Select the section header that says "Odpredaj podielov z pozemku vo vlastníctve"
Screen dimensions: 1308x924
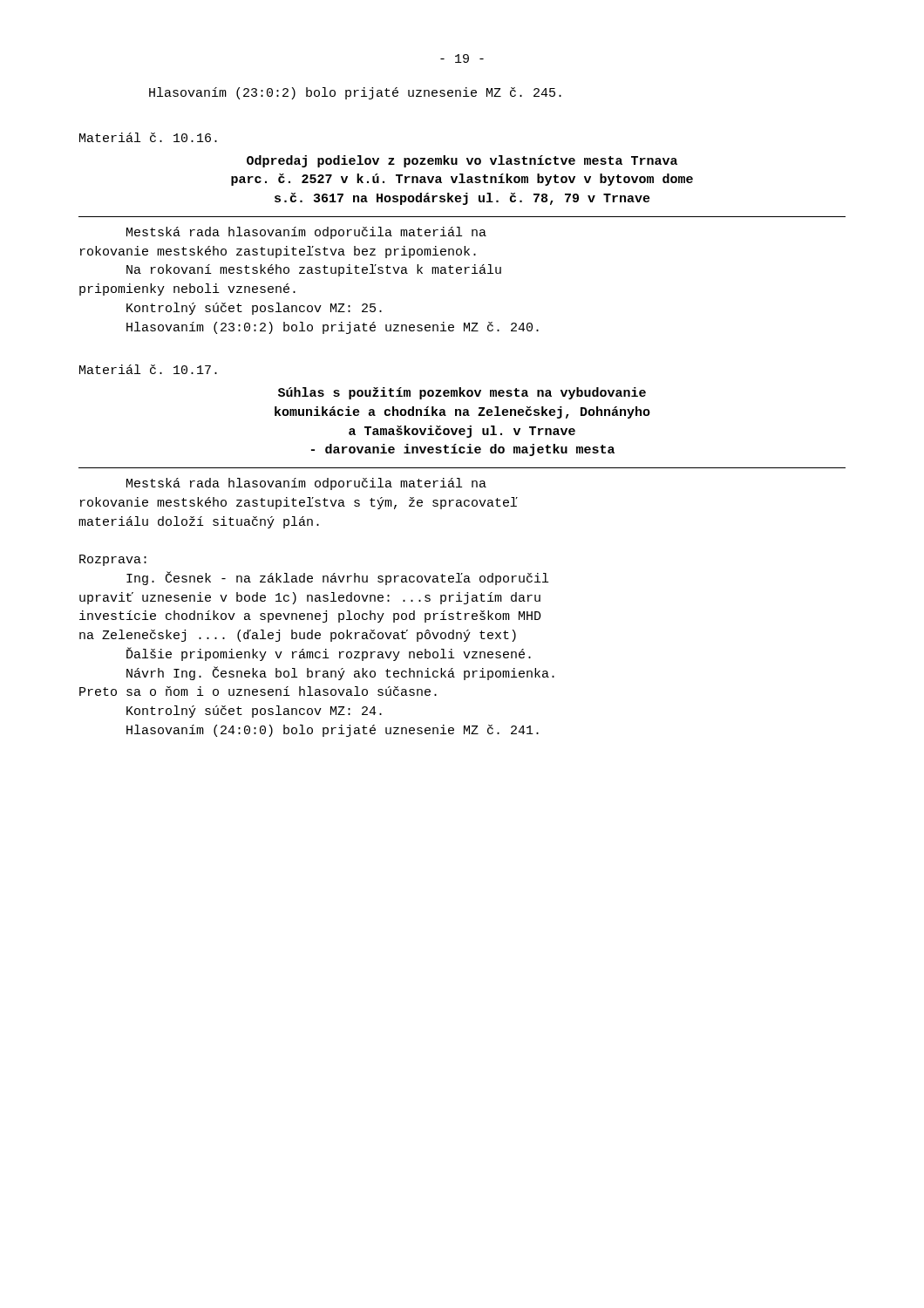pos(462,180)
